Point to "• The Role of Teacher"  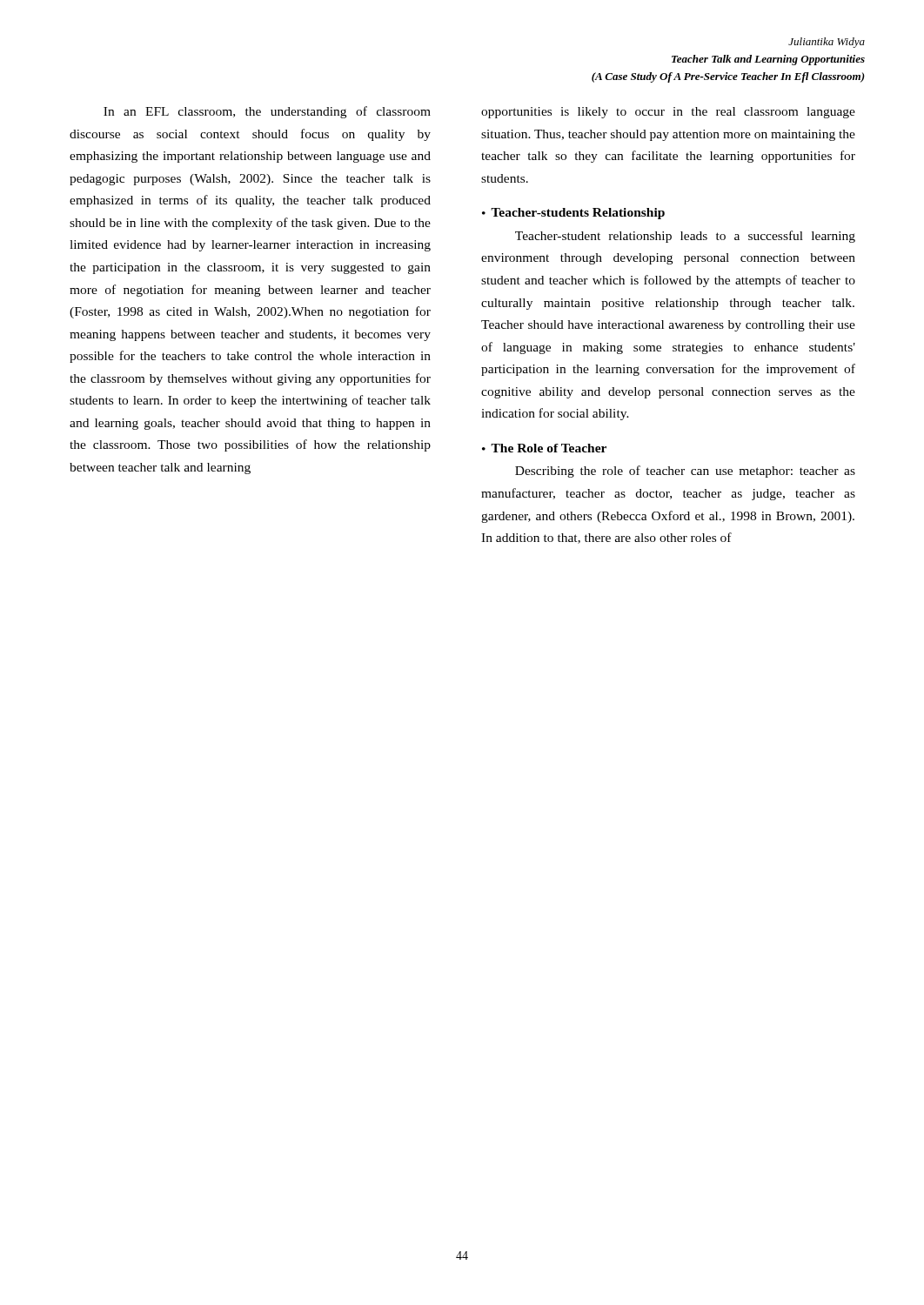coord(544,448)
